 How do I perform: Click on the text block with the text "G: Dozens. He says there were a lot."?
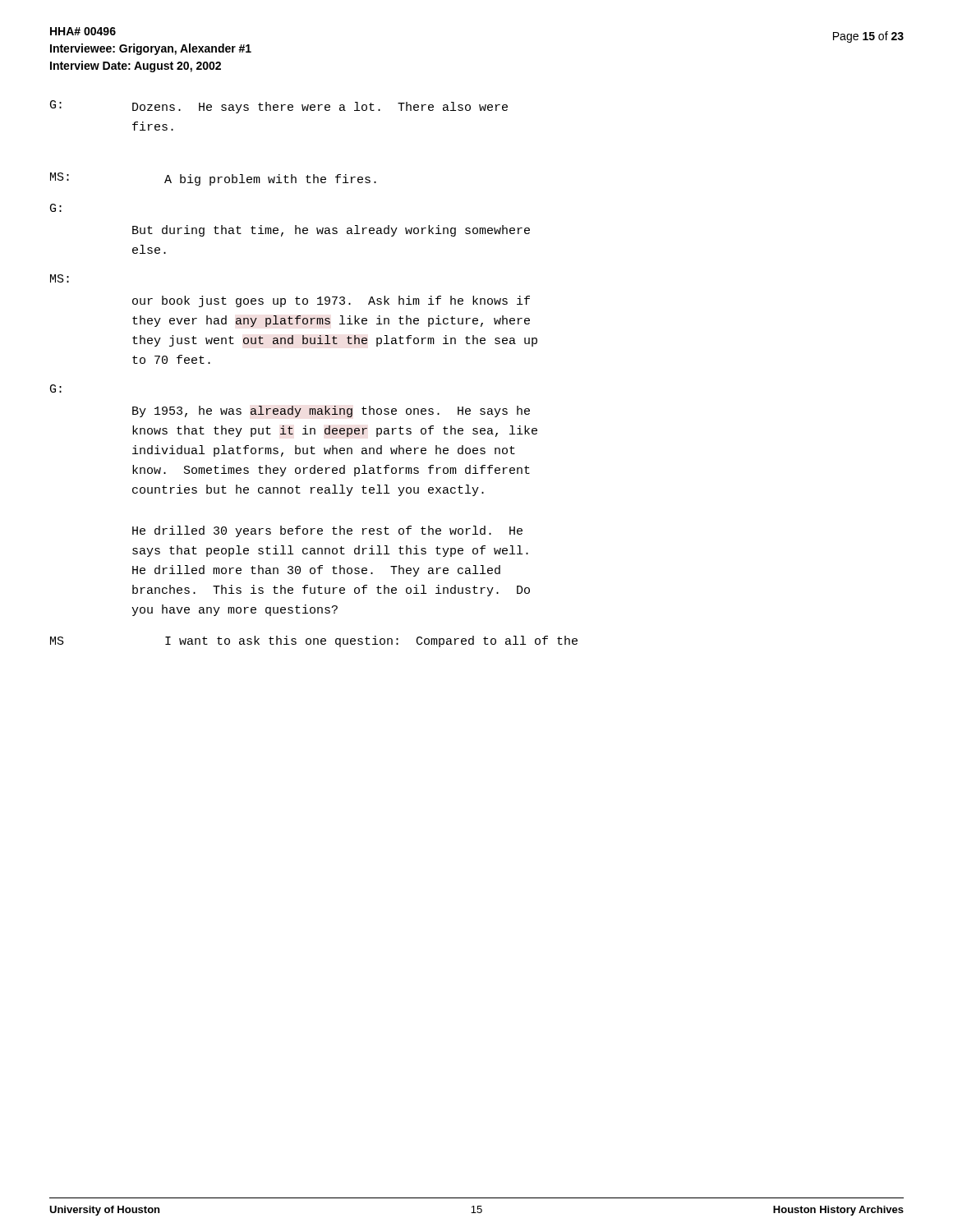pyautogui.click(x=476, y=118)
